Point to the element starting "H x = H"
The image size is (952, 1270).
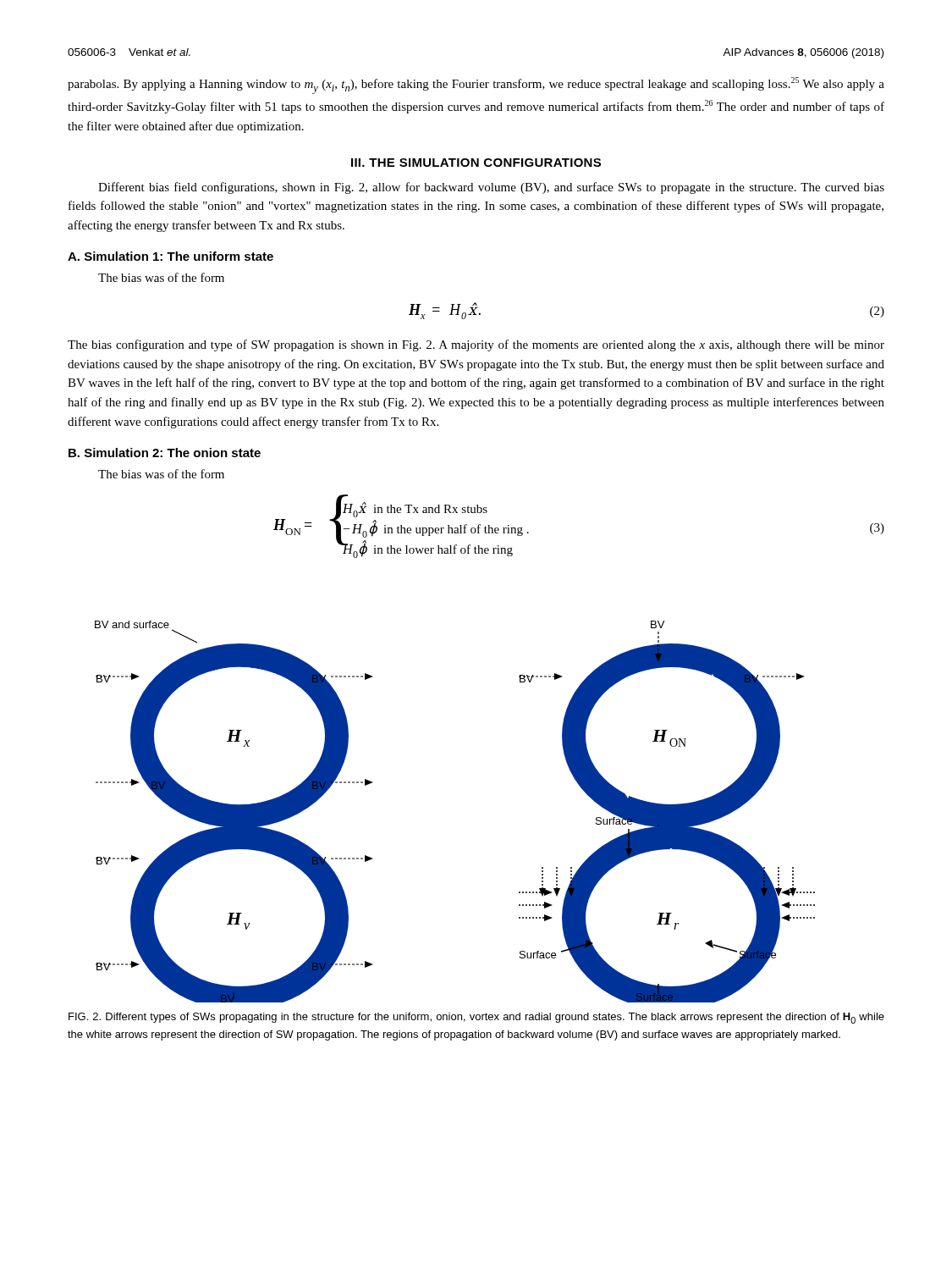[457, 310]
